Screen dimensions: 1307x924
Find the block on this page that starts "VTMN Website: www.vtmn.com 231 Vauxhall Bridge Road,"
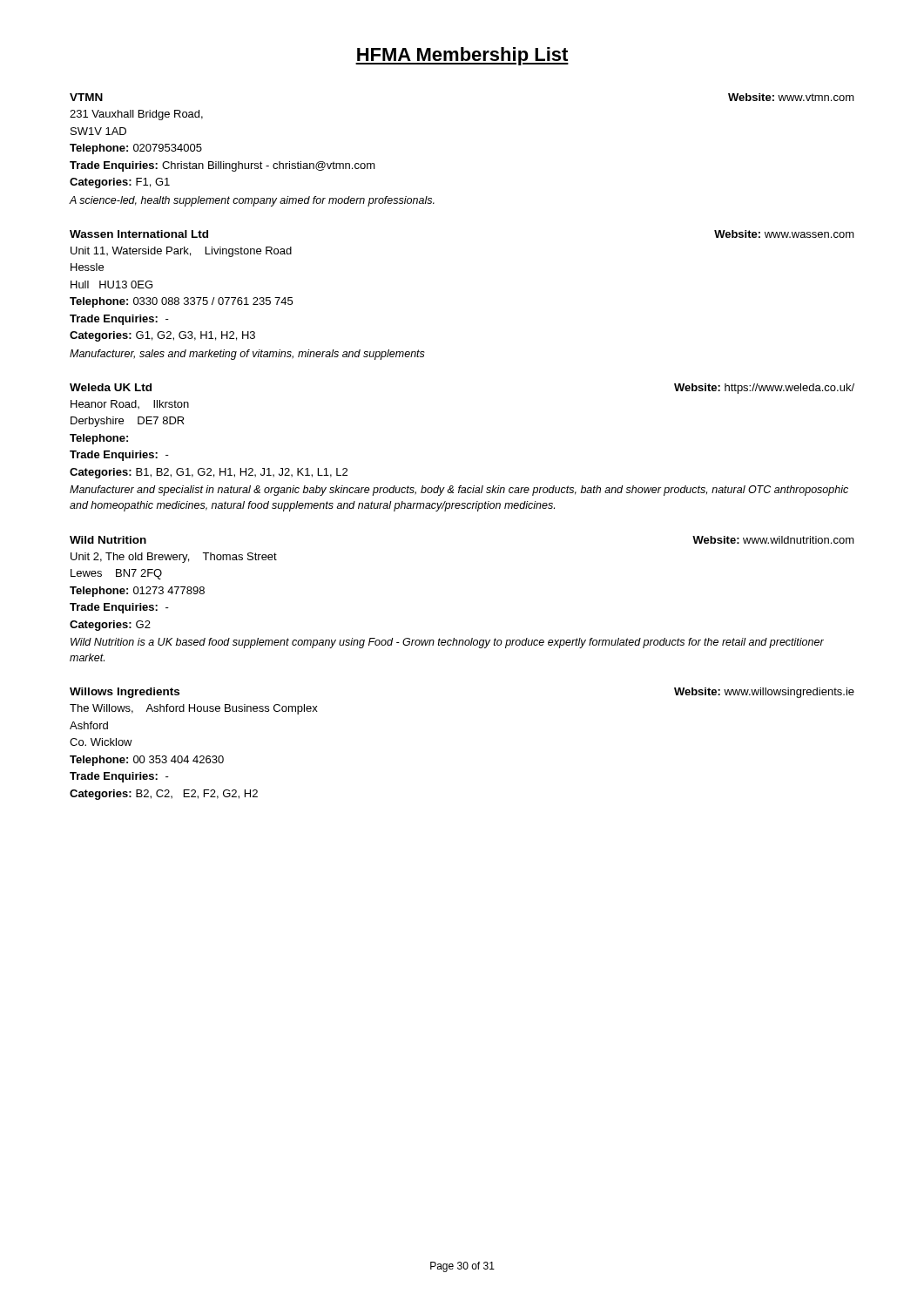[89, 97]
